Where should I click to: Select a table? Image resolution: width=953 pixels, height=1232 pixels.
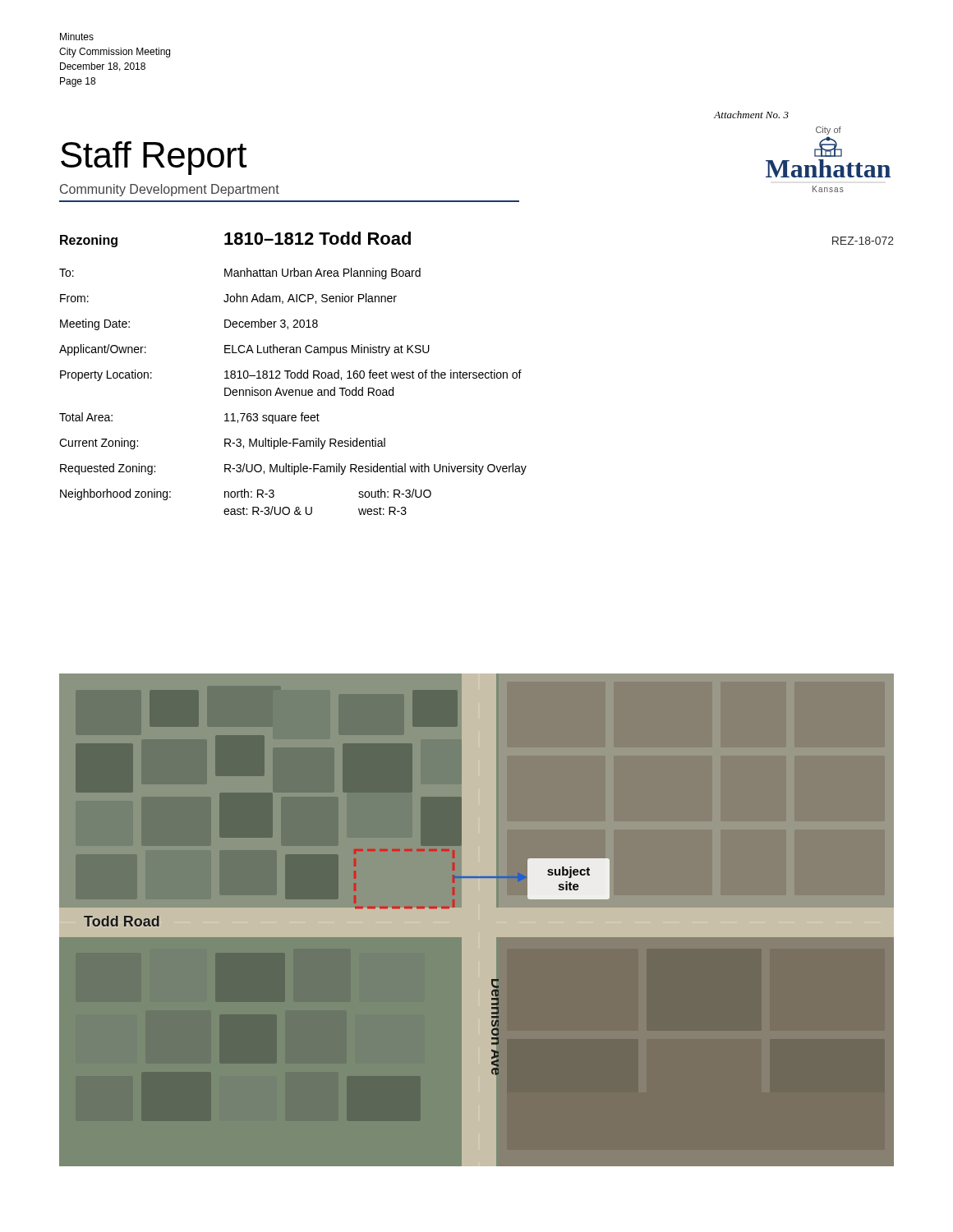point(476,378)
